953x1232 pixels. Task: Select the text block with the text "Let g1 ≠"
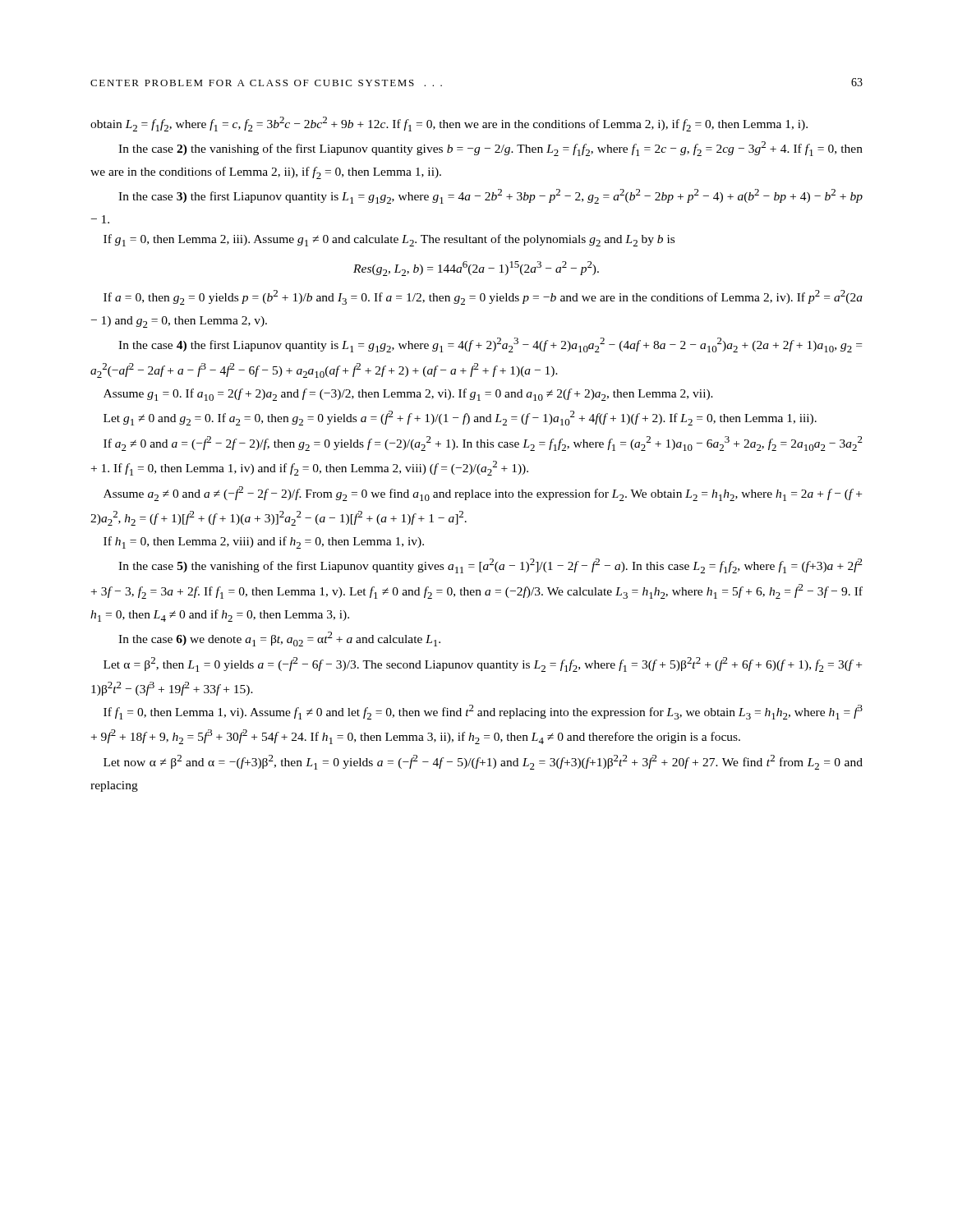tap(476, 418)
